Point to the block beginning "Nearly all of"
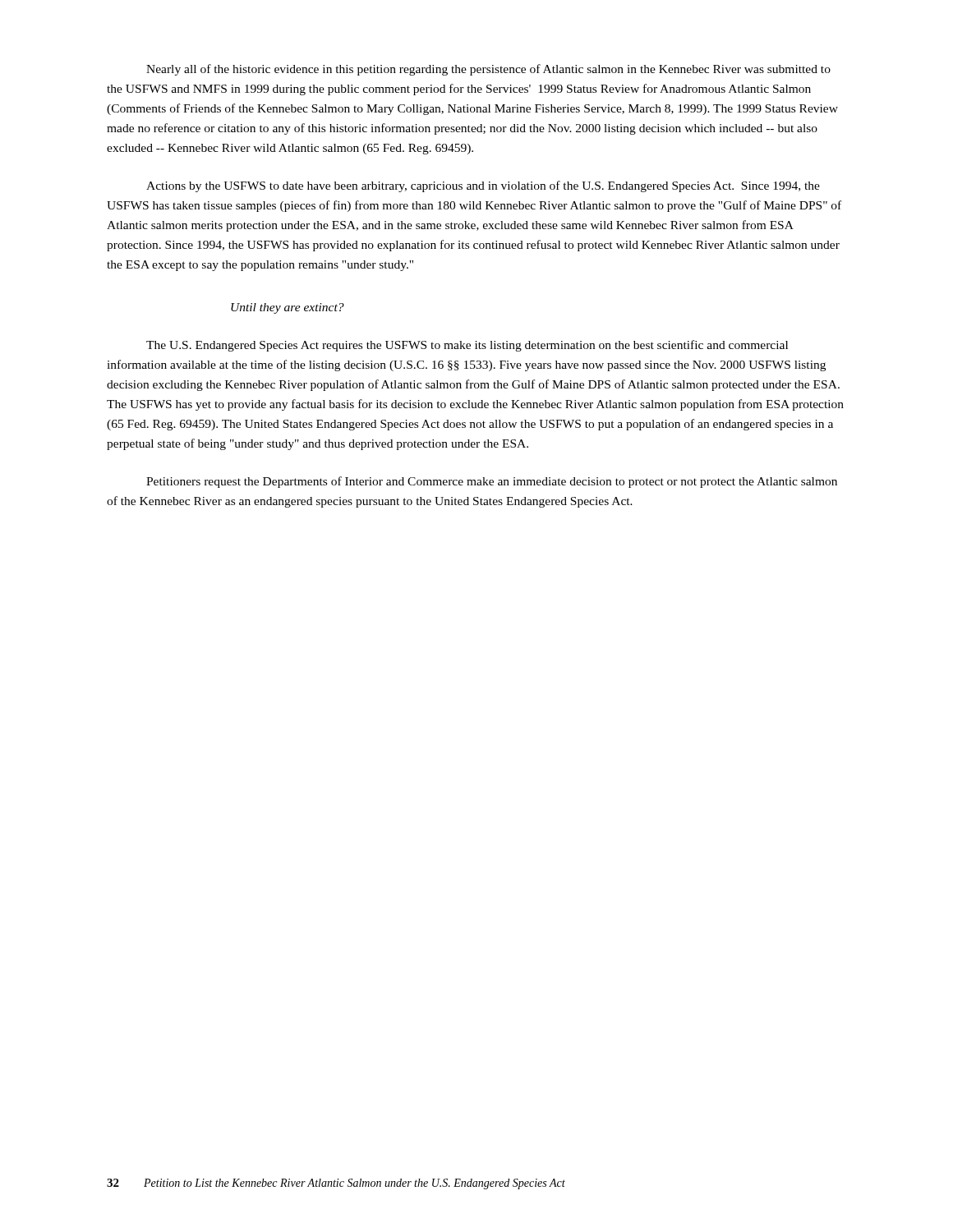The height and width of the screenshot is (1232, 953). [476, 108]
